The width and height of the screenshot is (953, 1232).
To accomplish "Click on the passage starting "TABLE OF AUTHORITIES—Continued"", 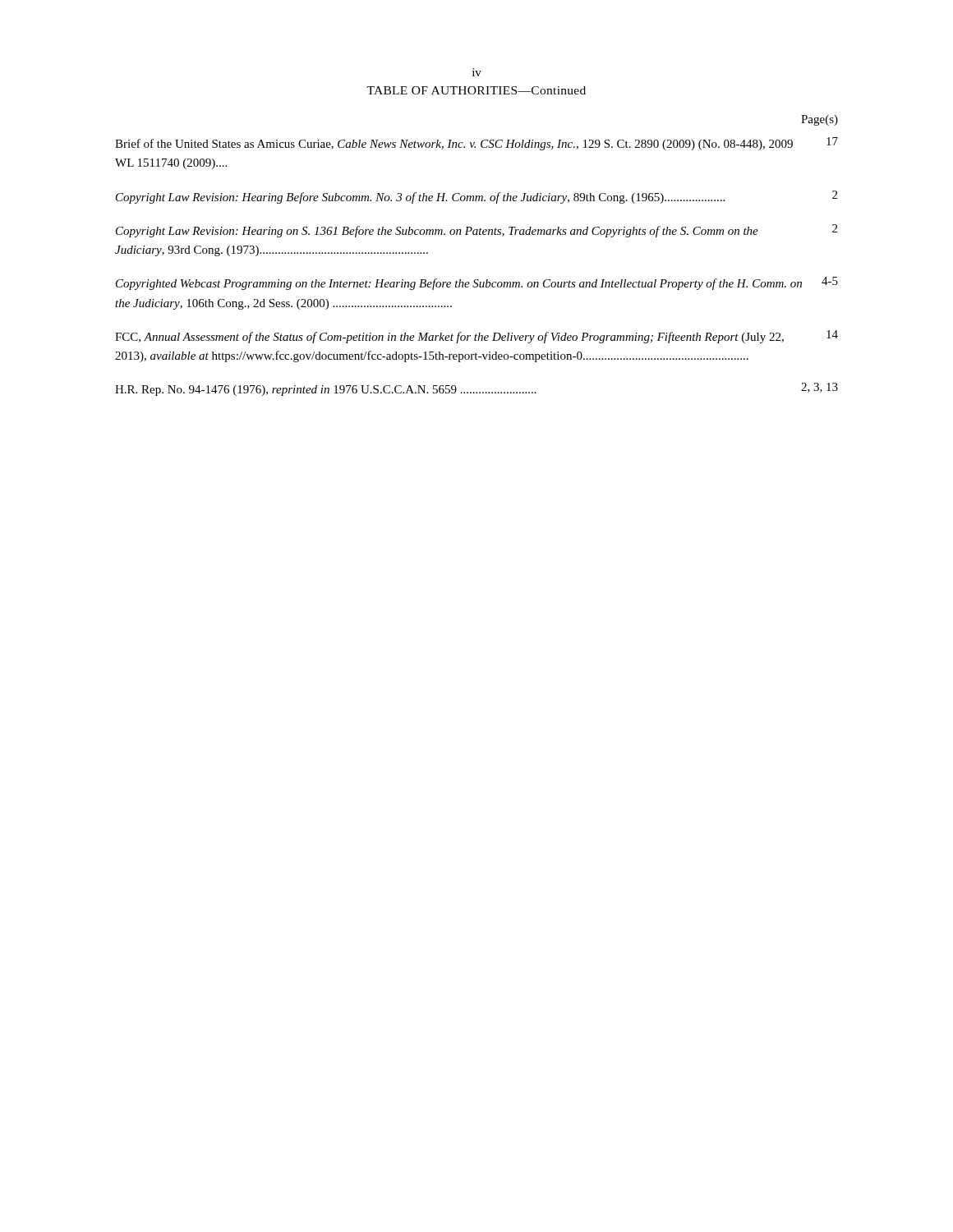I will point(476,90).
